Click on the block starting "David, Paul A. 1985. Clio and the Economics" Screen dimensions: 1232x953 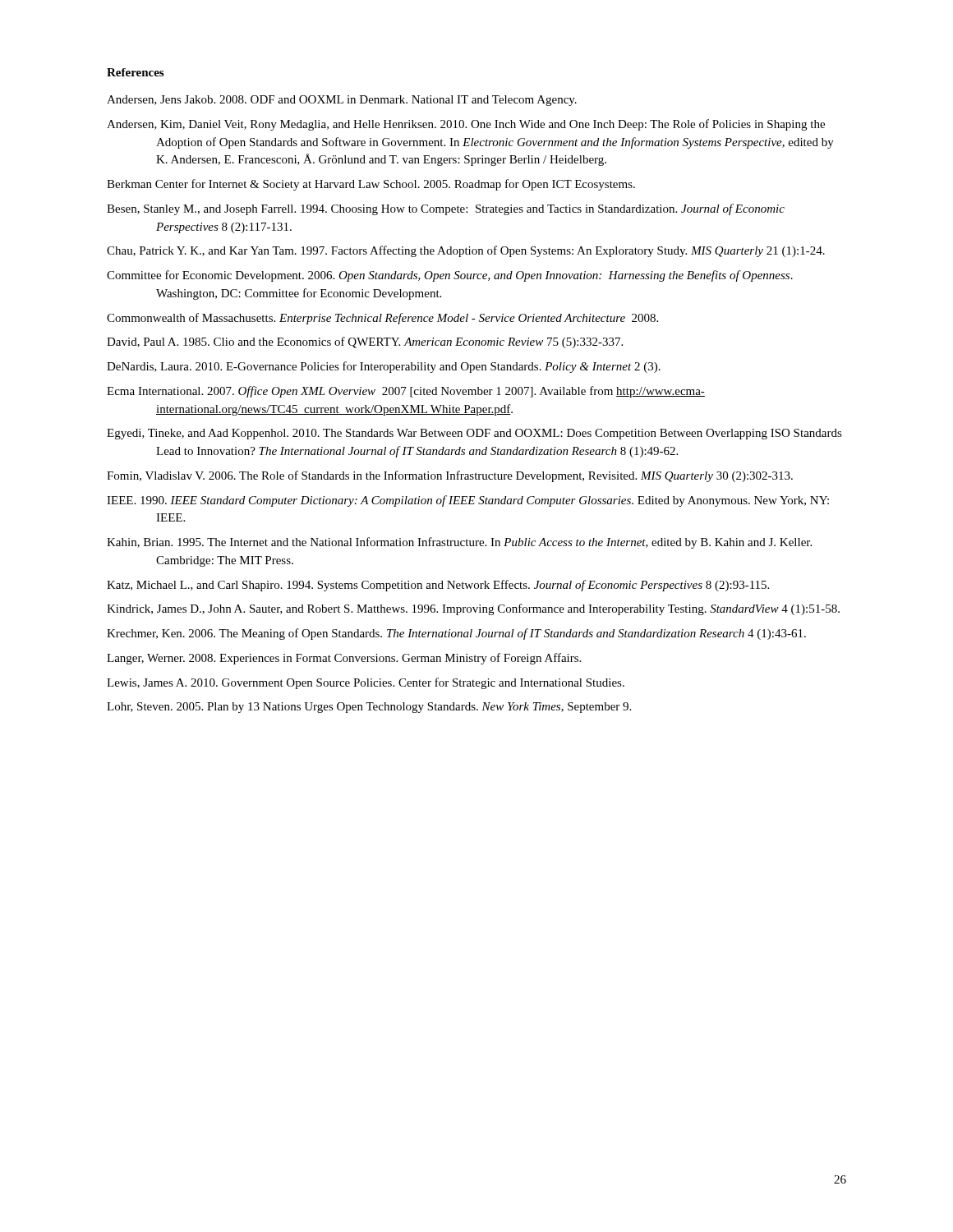[365, 342]
